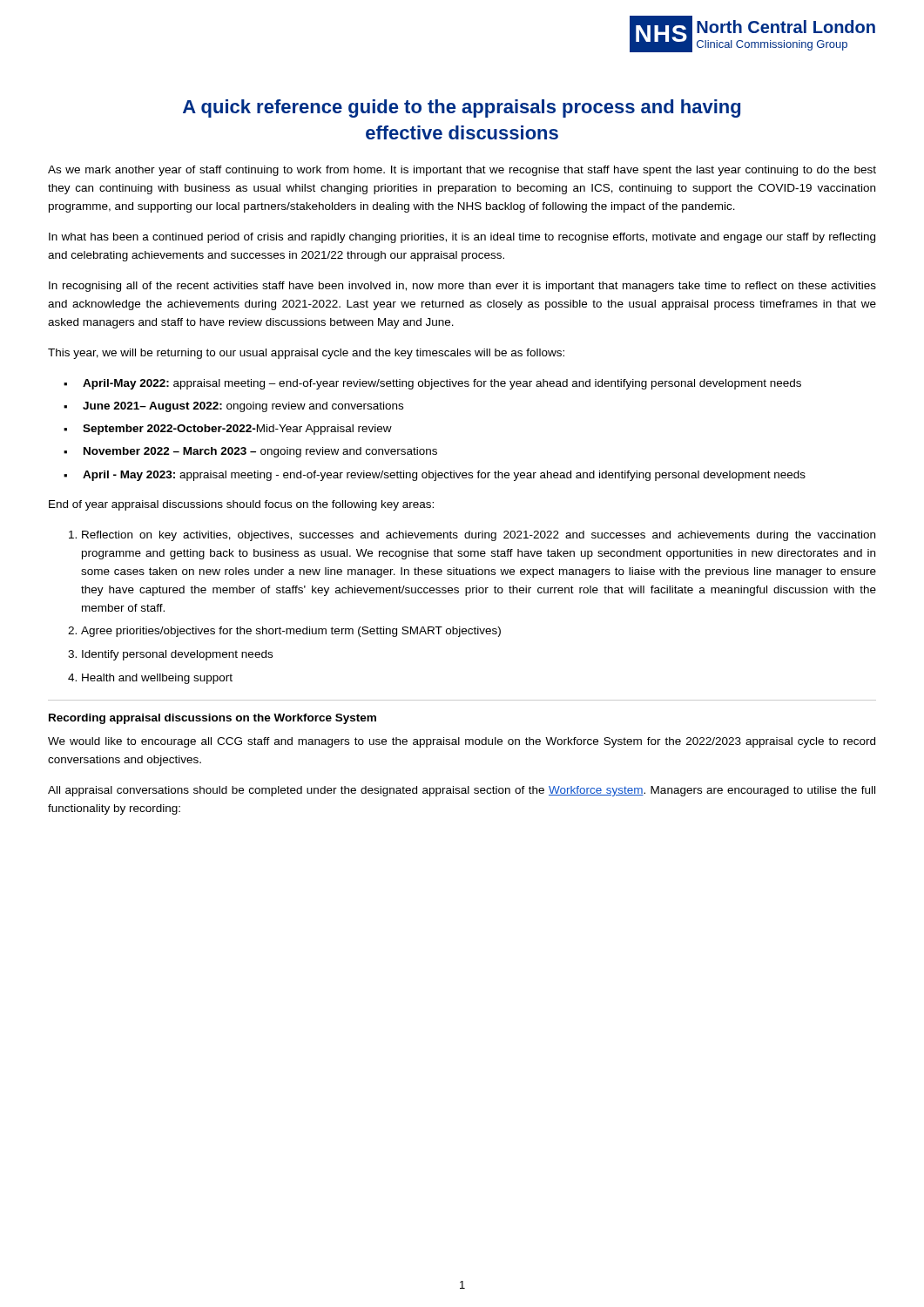Locate the title containing "A quick reference guide"
924x1307 pixels.
point(462,120)
